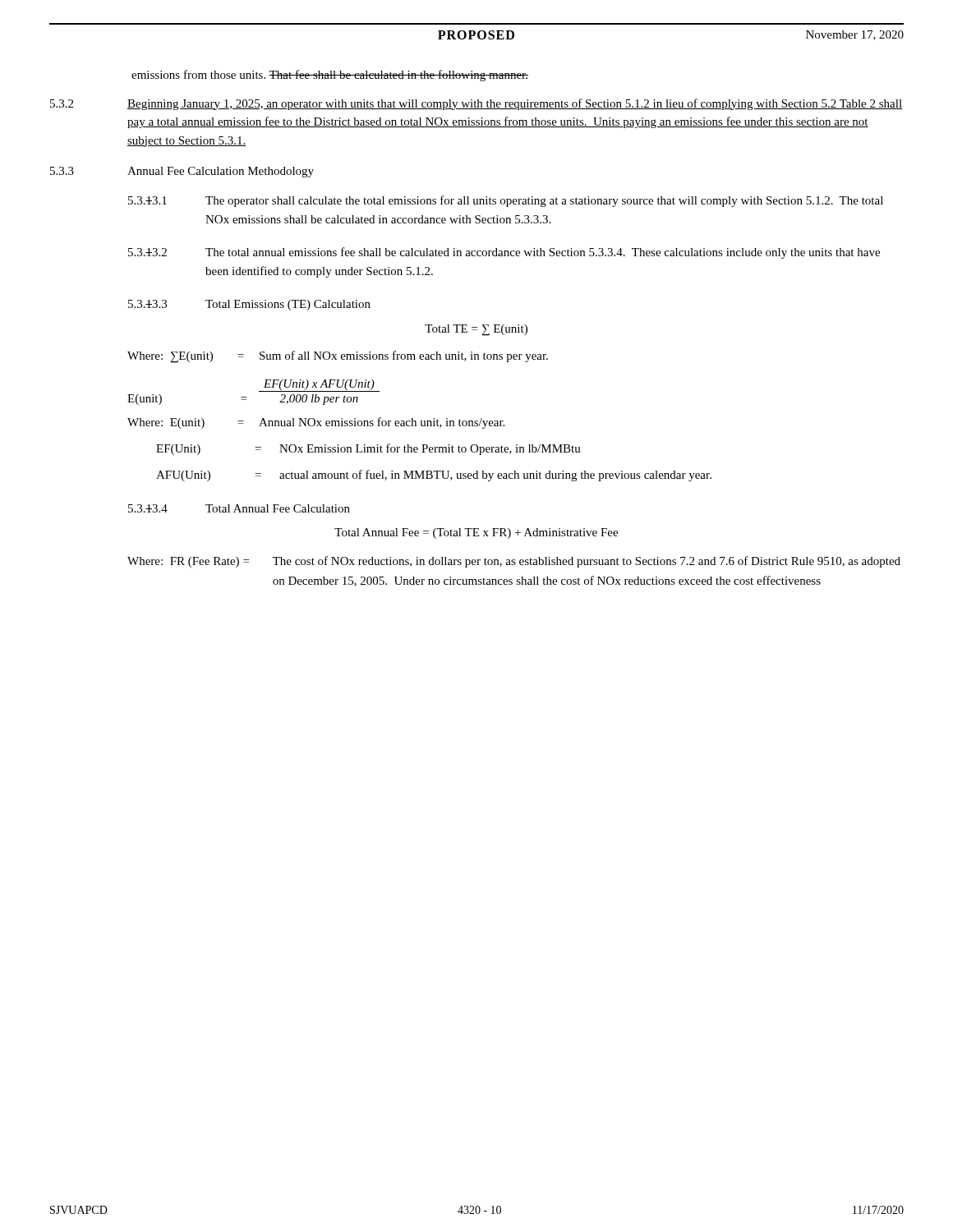Screen dimensions: 1232x953
Task: Point to the block starting "Total TE = ∑ E(unit)"
Action: pyautogui.click(x=476, y=328)
